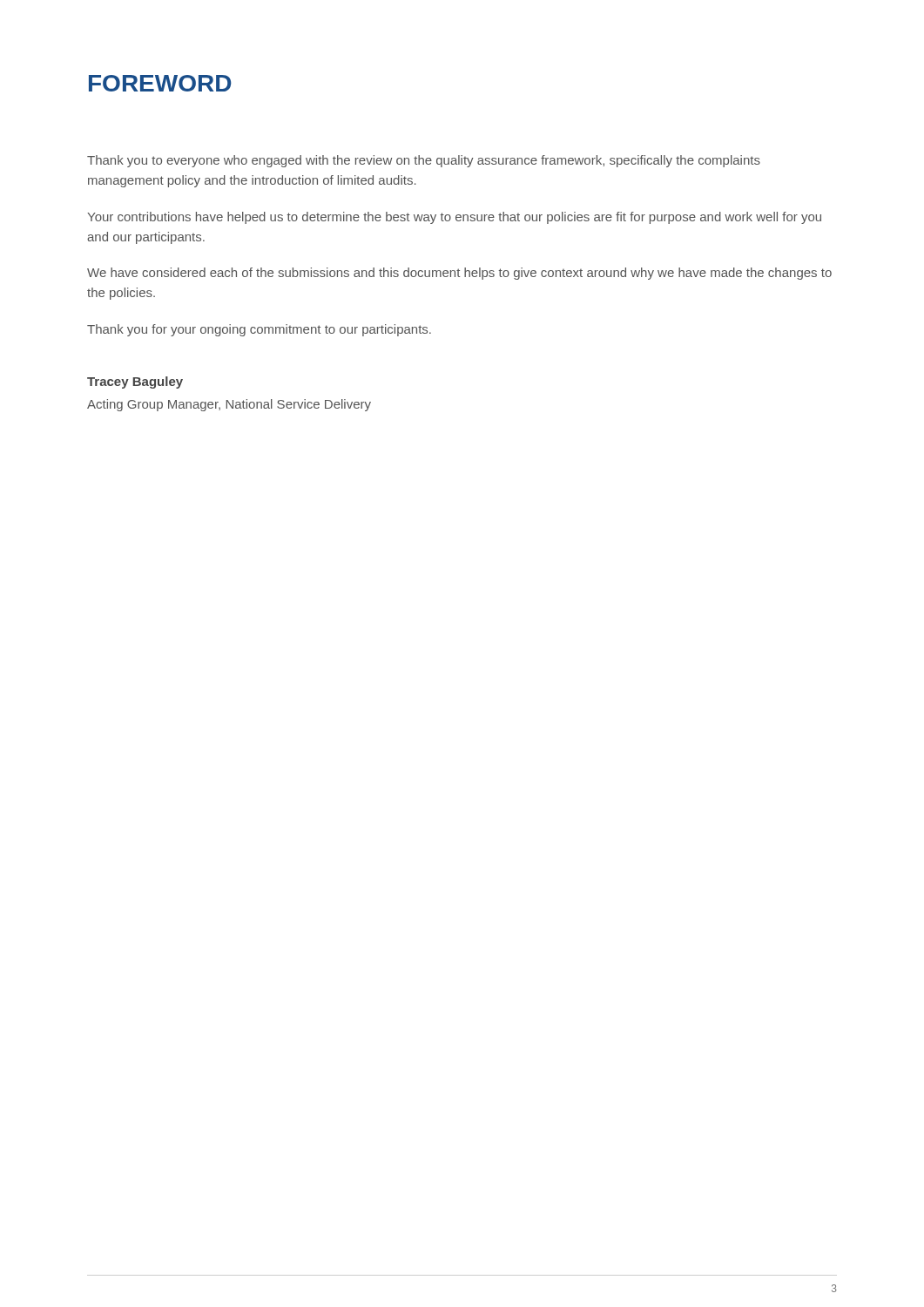The height and width of the screenshot is (1307, 924).
Task: Find the block on this page that starts "Acting Group Manager,"
Action: point(229,404)
